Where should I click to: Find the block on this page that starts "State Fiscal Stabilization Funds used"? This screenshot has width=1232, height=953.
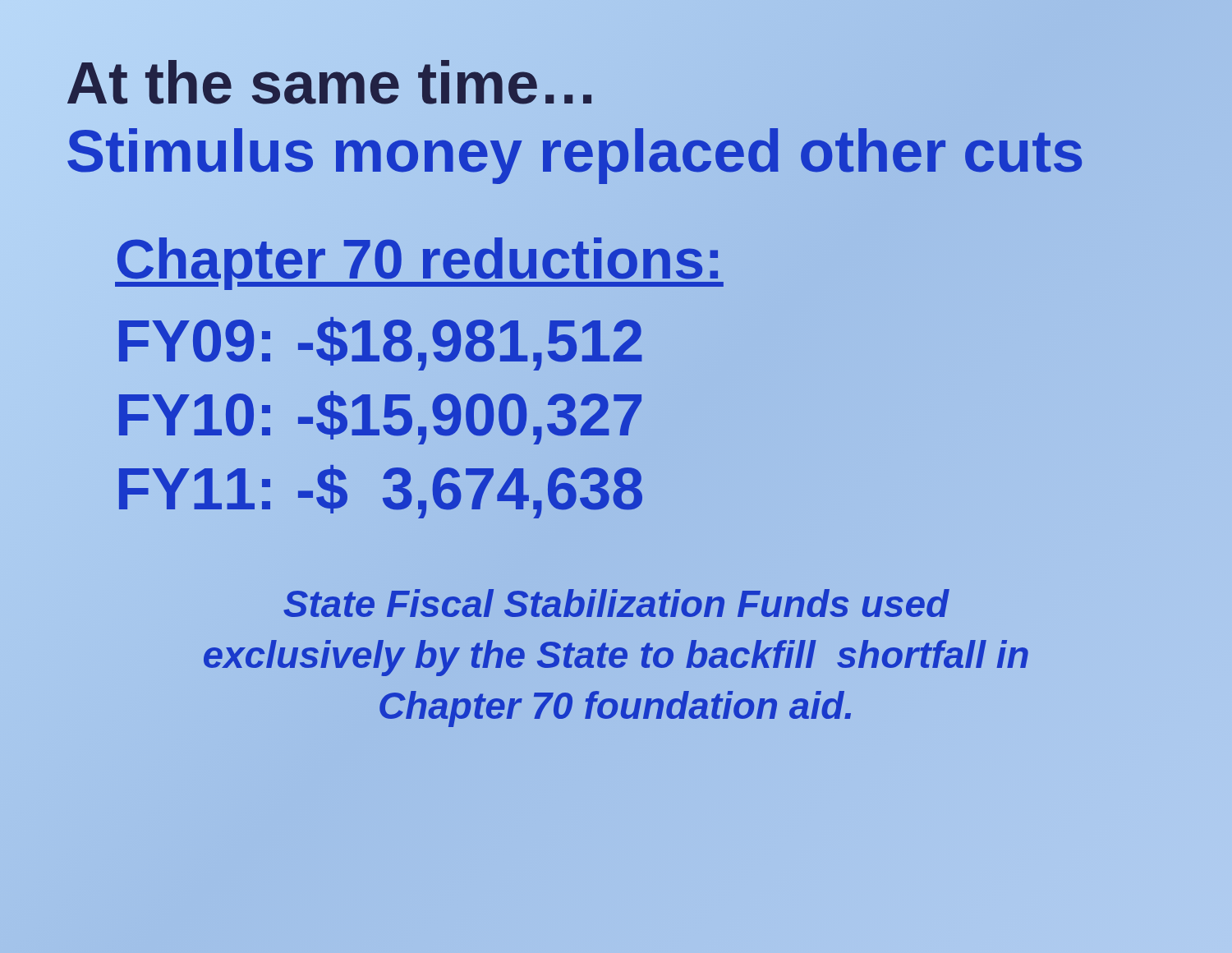pos(616,655)
